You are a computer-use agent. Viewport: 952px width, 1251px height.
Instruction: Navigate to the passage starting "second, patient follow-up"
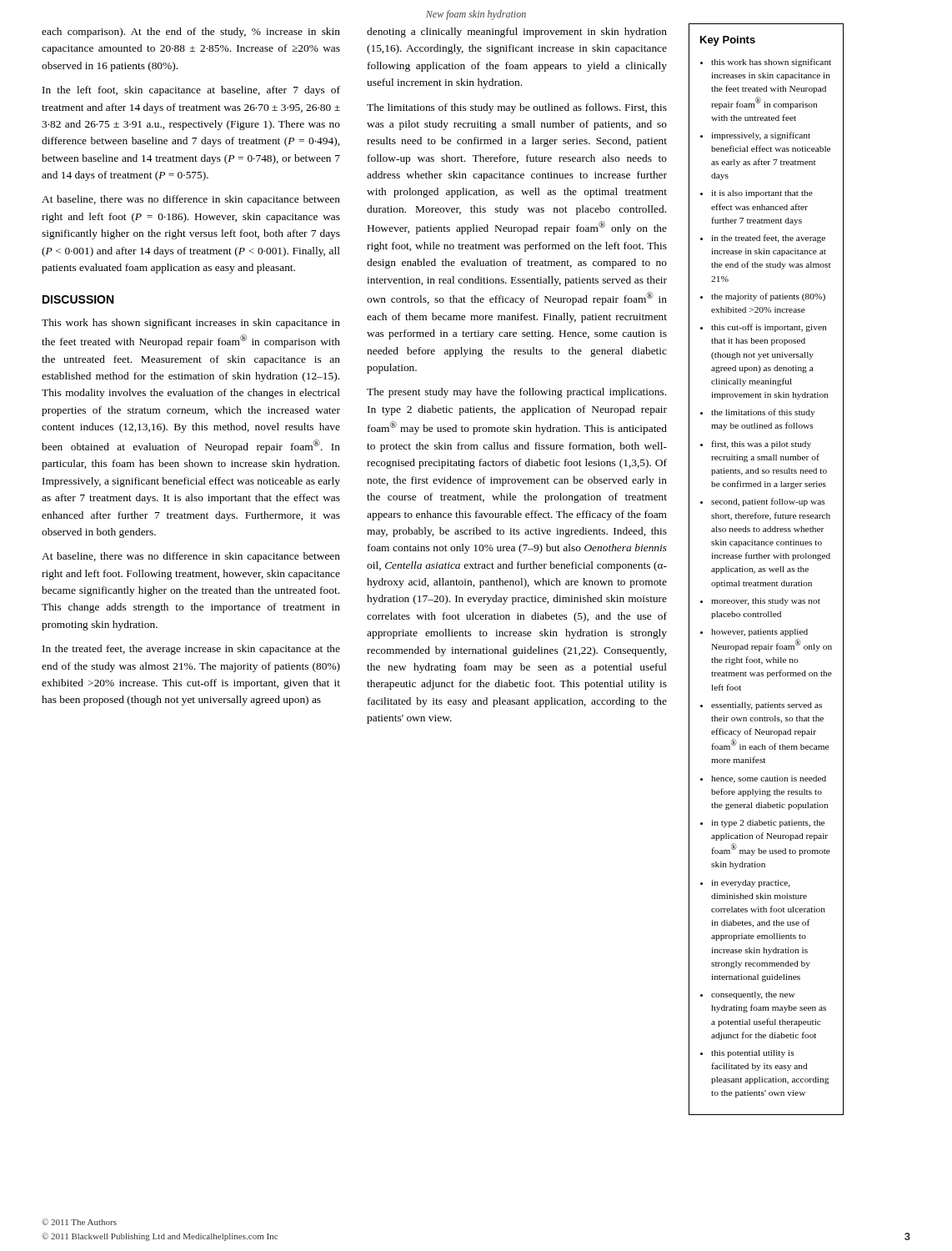771,542
